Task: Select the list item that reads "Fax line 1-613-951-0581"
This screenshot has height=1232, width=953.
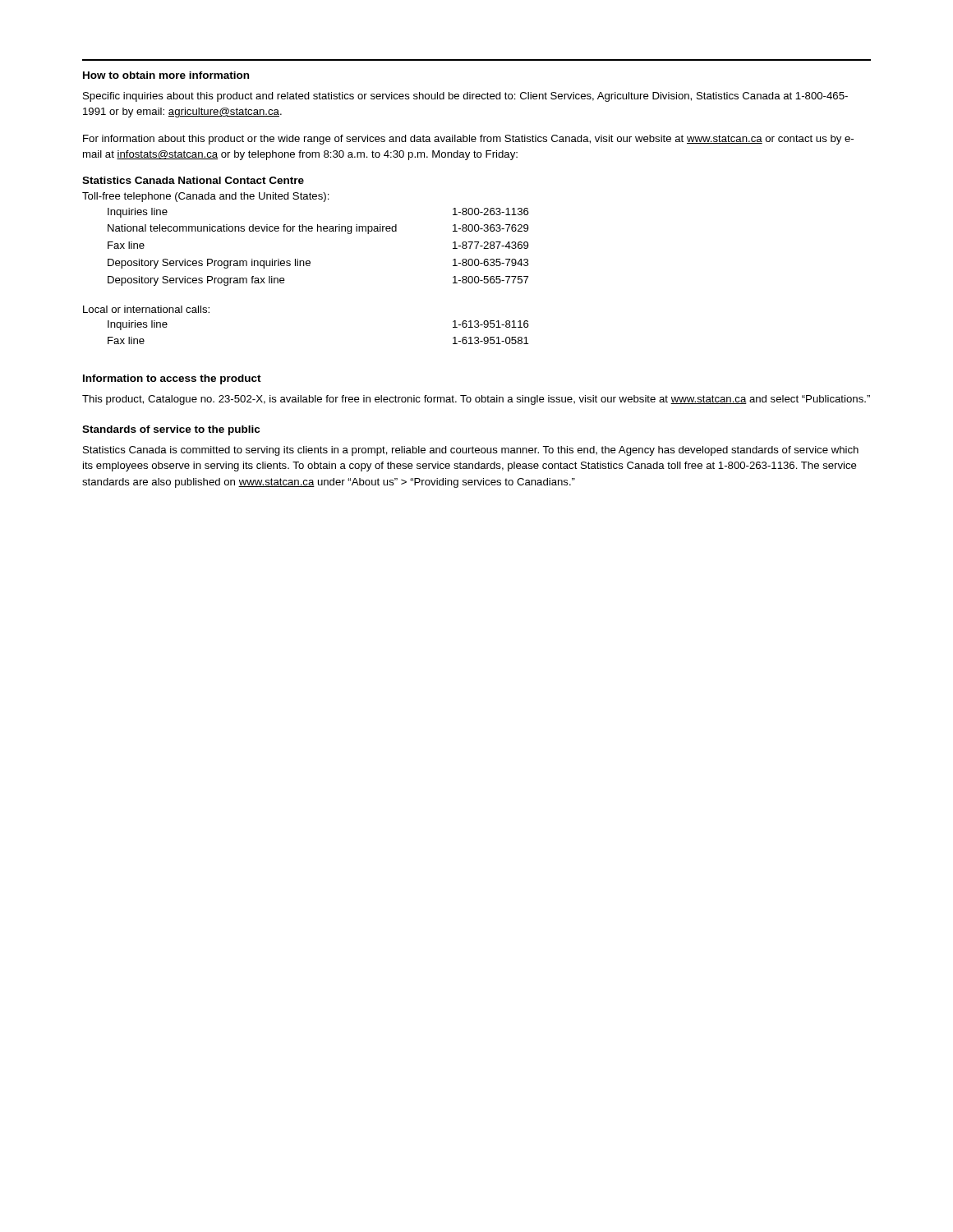Action: coord(476,341)
